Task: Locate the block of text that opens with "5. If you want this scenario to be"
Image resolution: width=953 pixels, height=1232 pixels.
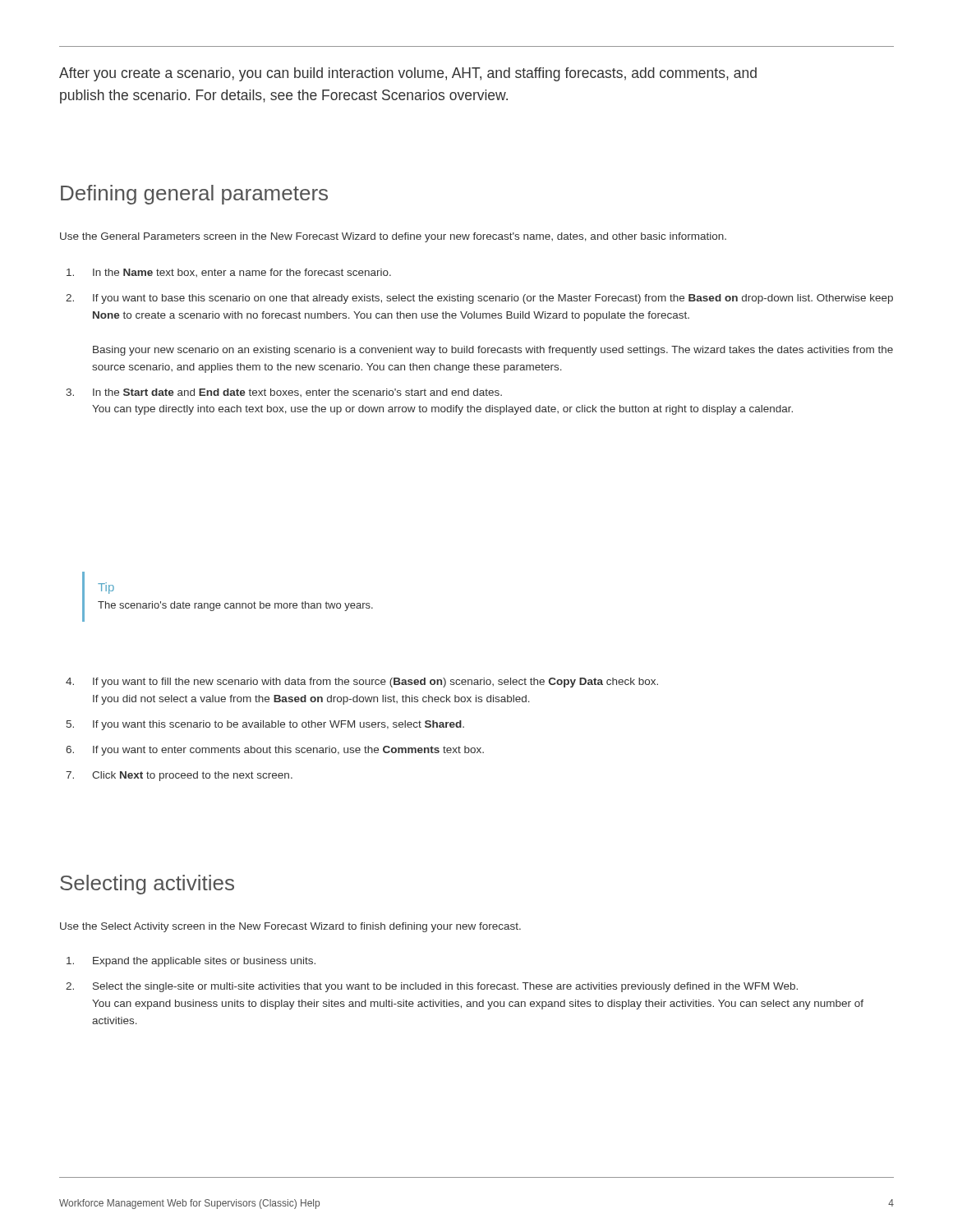Action: 265,725
